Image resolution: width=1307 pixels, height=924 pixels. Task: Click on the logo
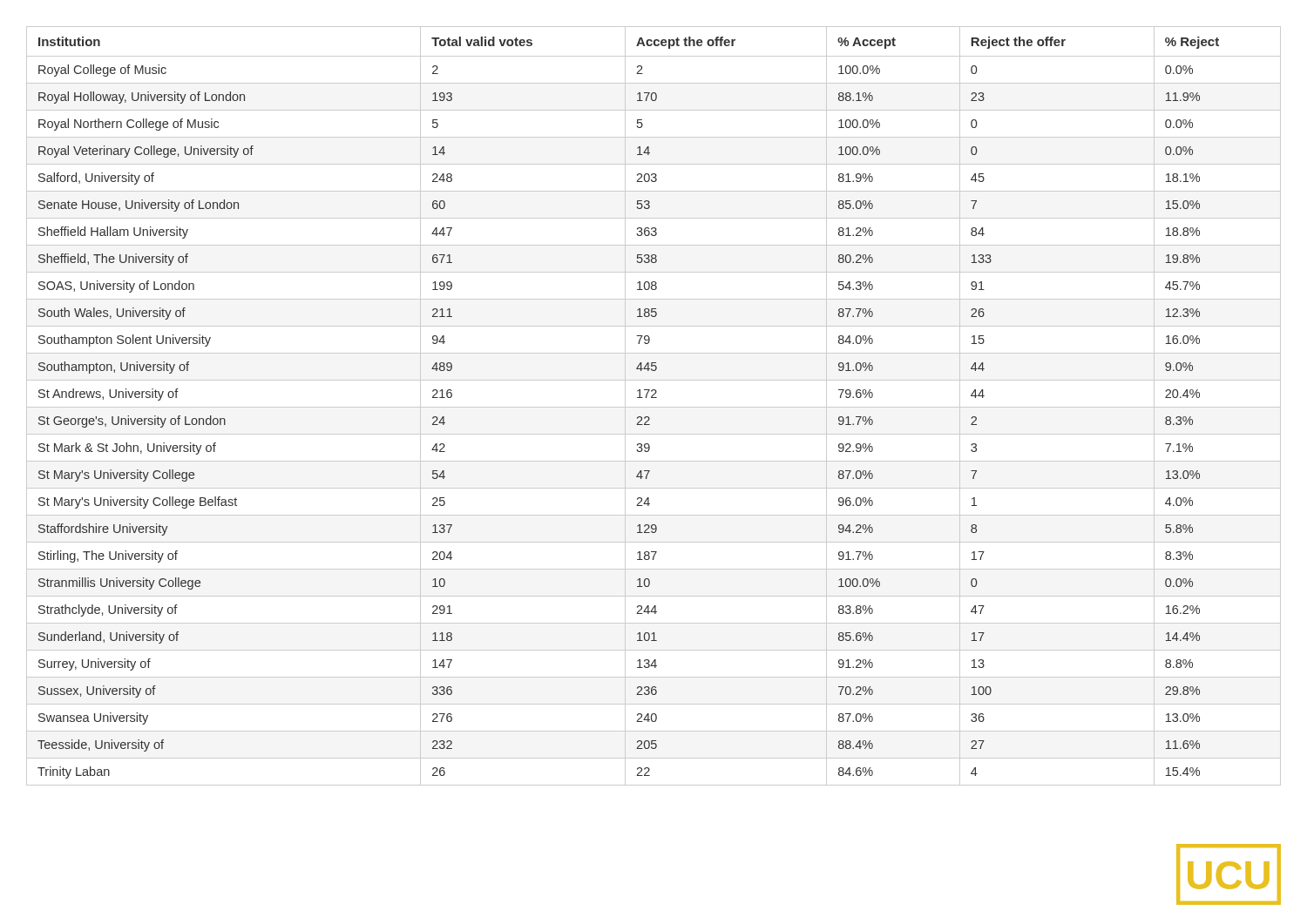[x=1229, y=876]
